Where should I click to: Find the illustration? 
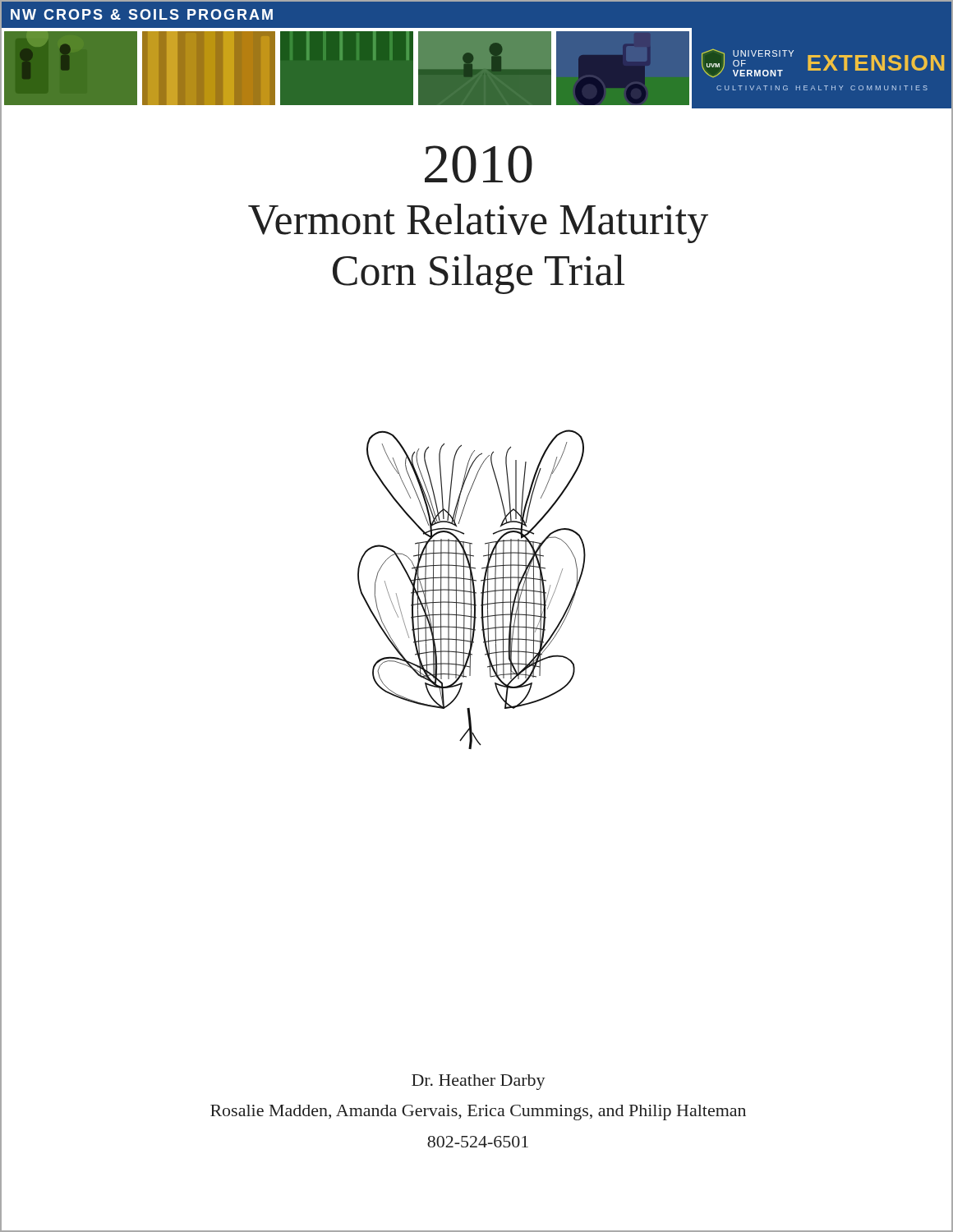[x=476, y=544]
